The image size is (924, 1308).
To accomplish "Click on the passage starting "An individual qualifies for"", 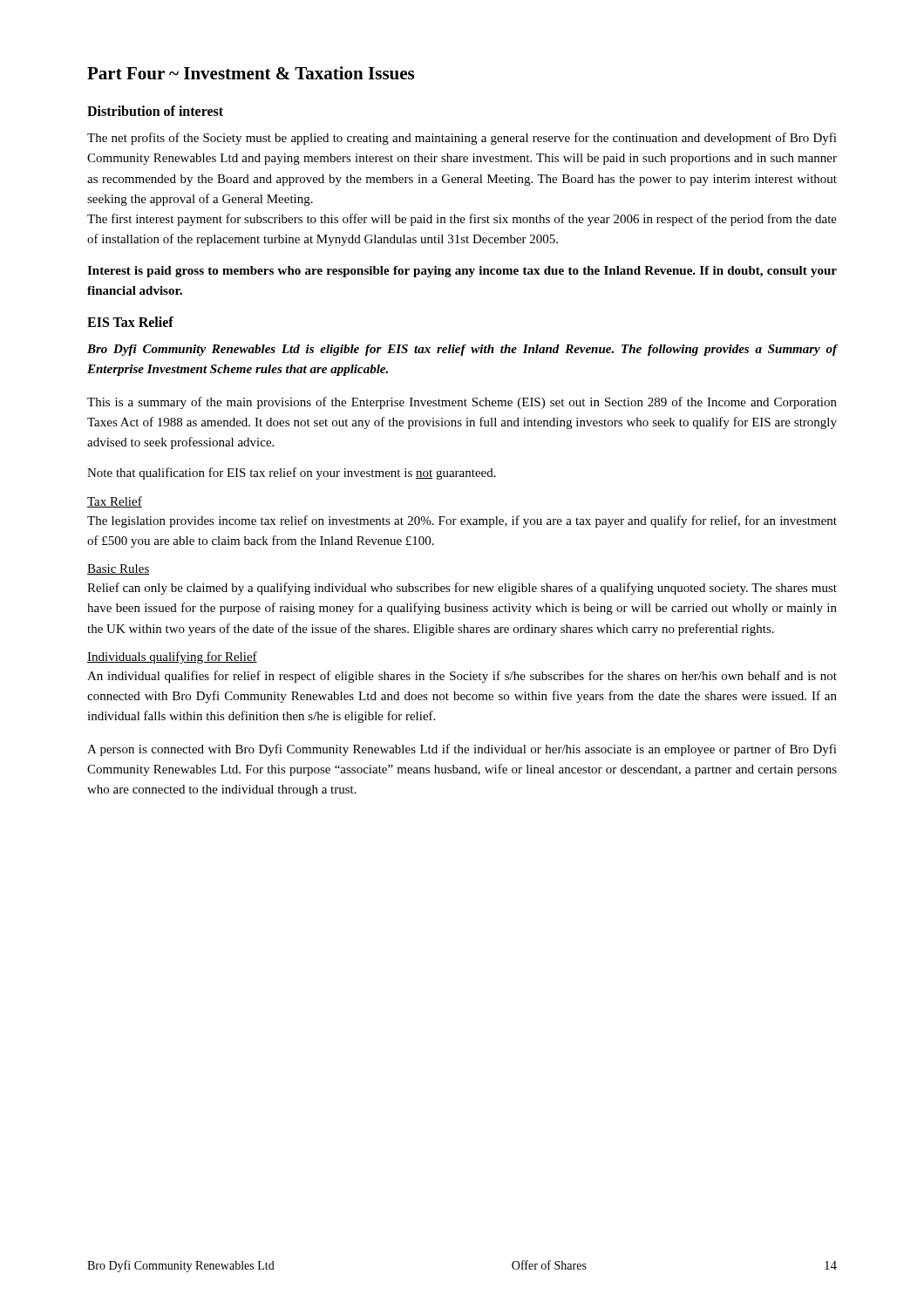I will (x=462, y=696).
